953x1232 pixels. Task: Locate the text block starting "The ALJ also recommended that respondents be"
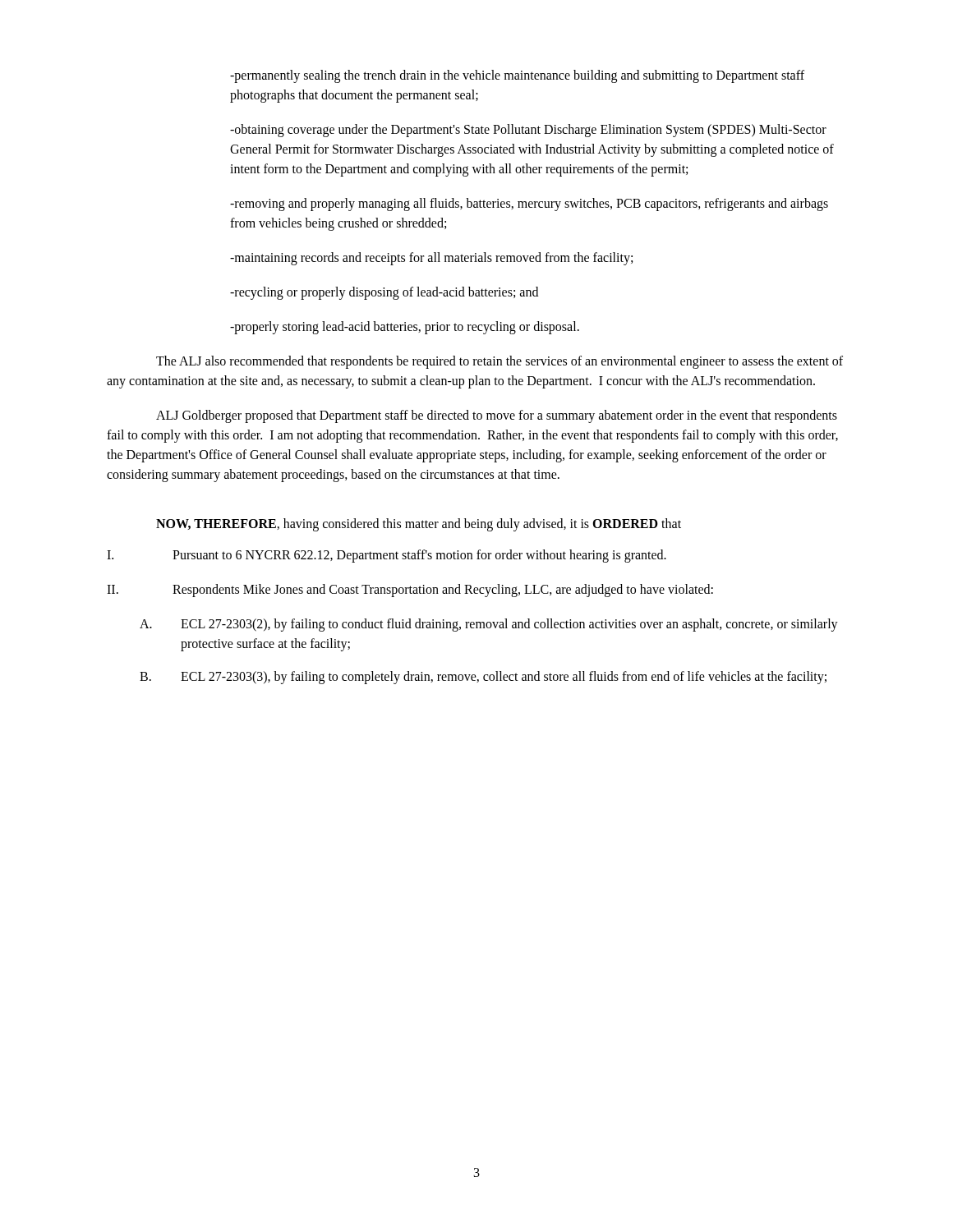point(475,371)
